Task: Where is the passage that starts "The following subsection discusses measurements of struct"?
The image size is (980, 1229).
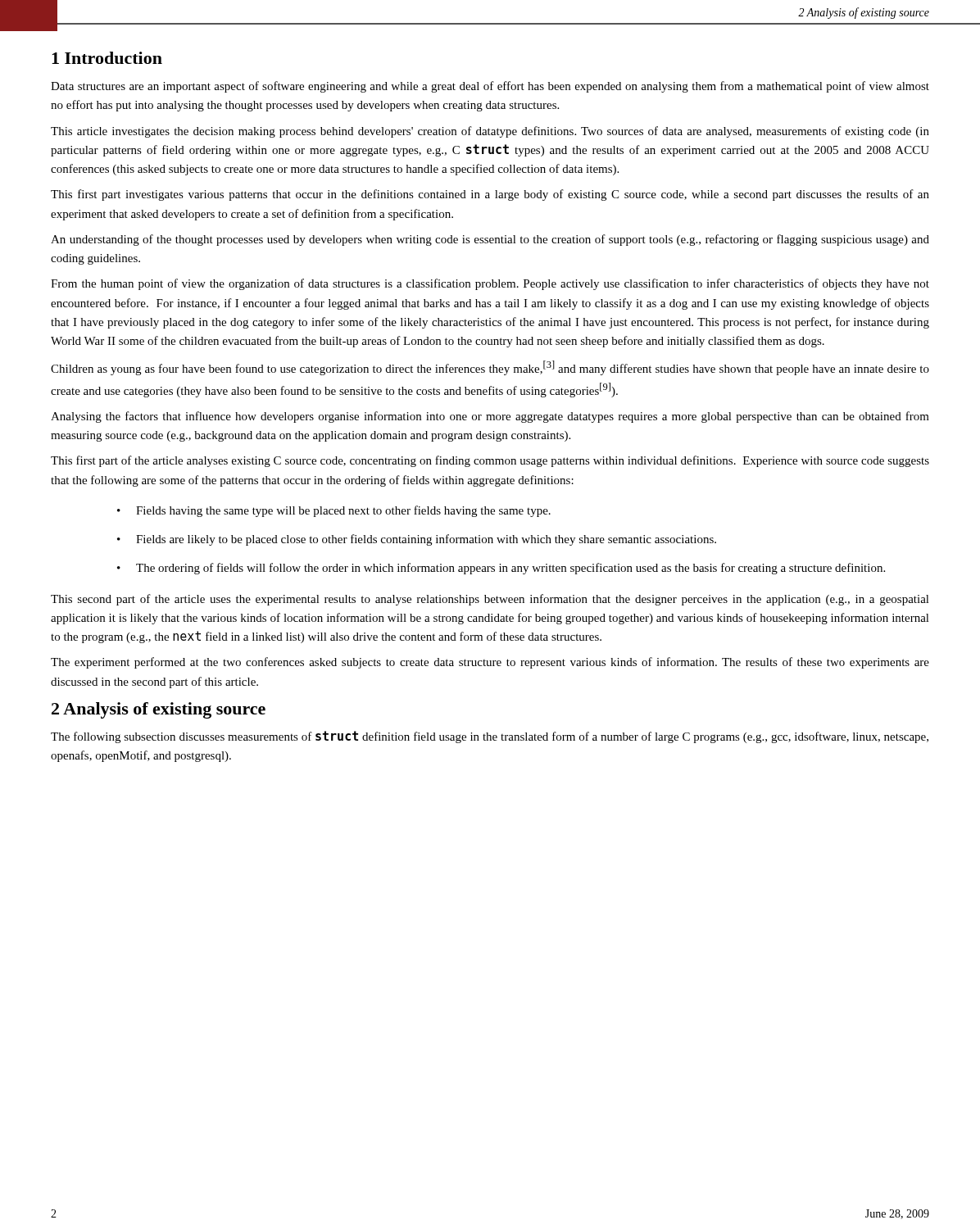Action: (490, 746)
